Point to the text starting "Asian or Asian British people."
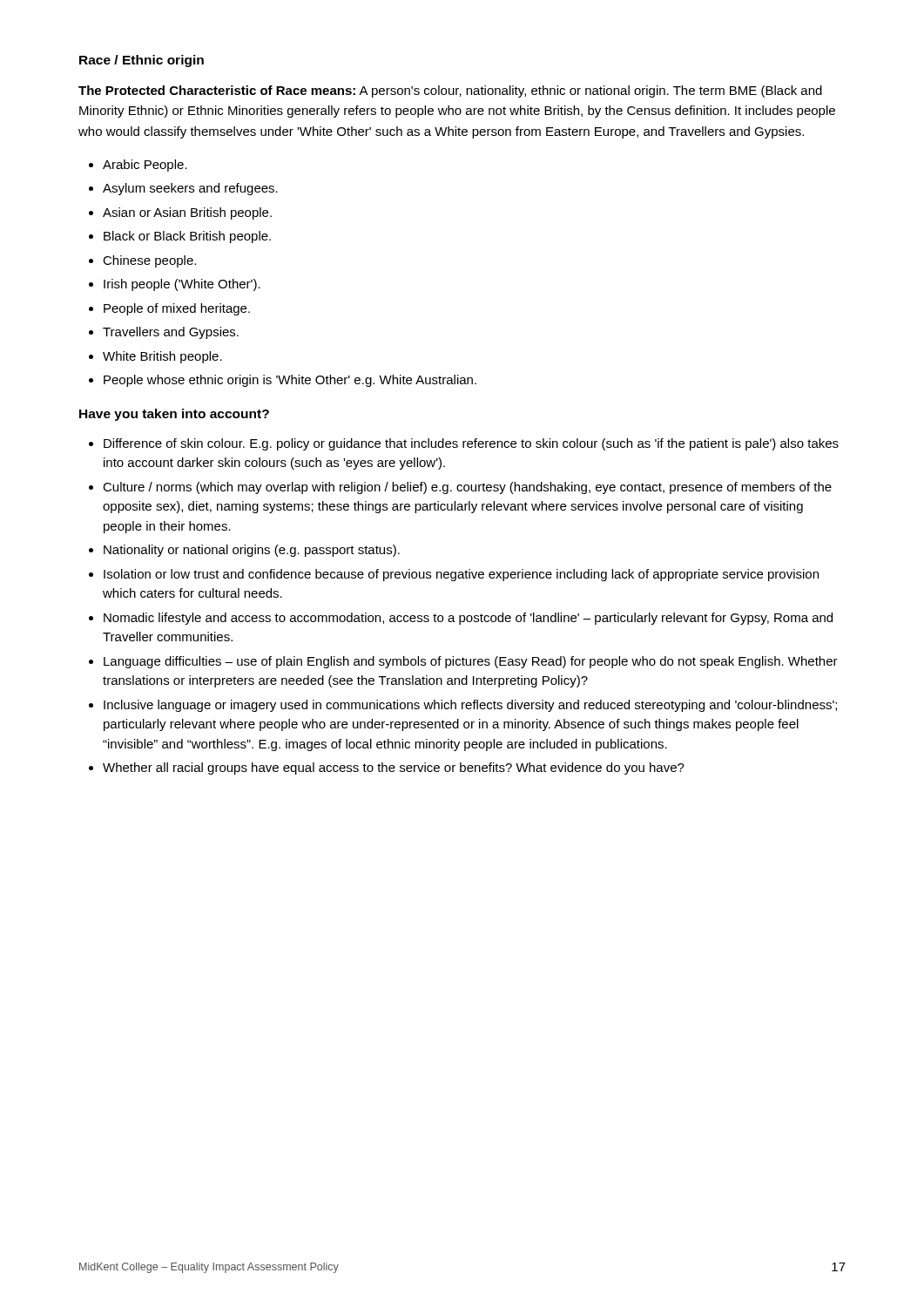 pos(188,212)
